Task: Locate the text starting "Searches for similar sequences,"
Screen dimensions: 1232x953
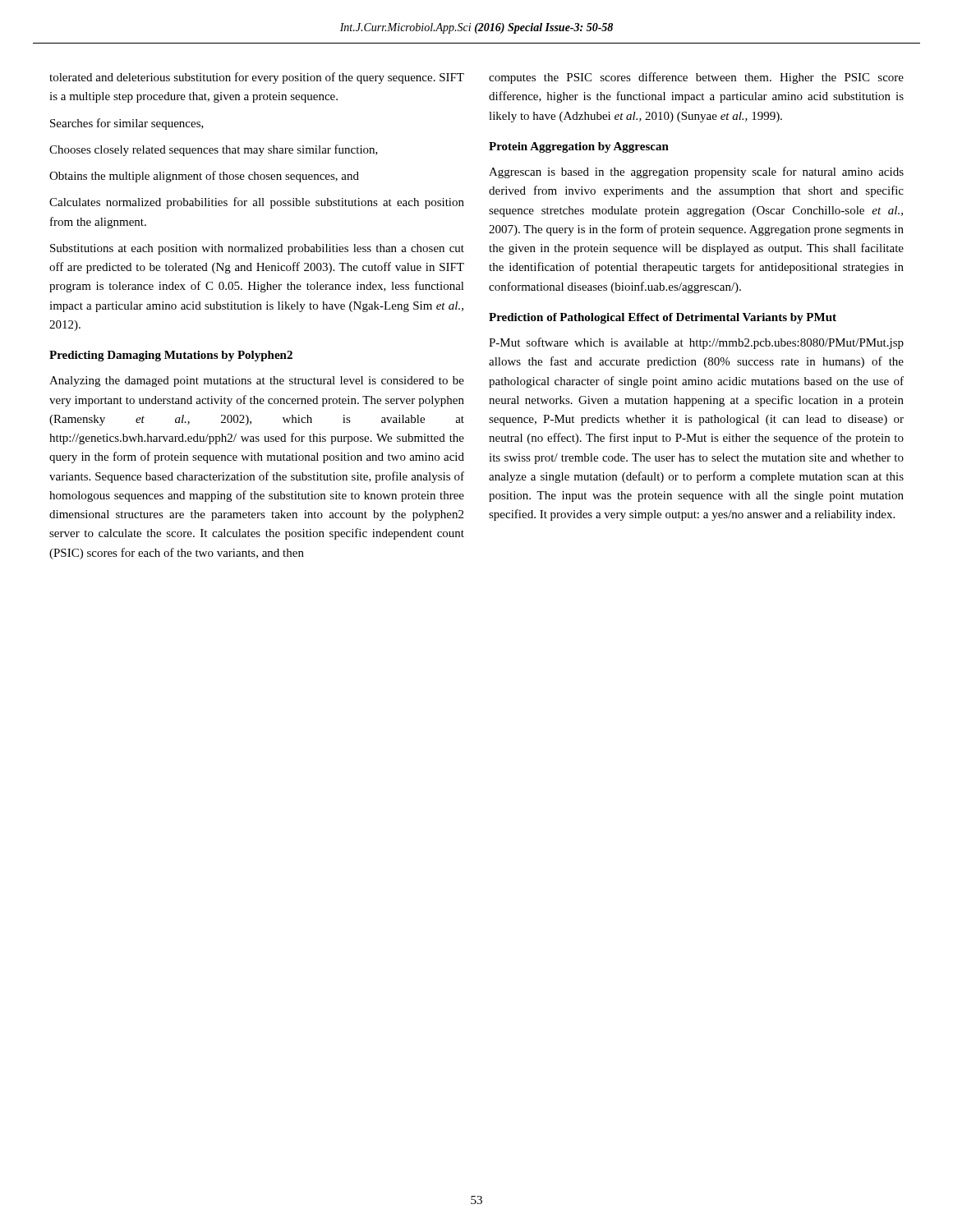Action: pos(127,123)
